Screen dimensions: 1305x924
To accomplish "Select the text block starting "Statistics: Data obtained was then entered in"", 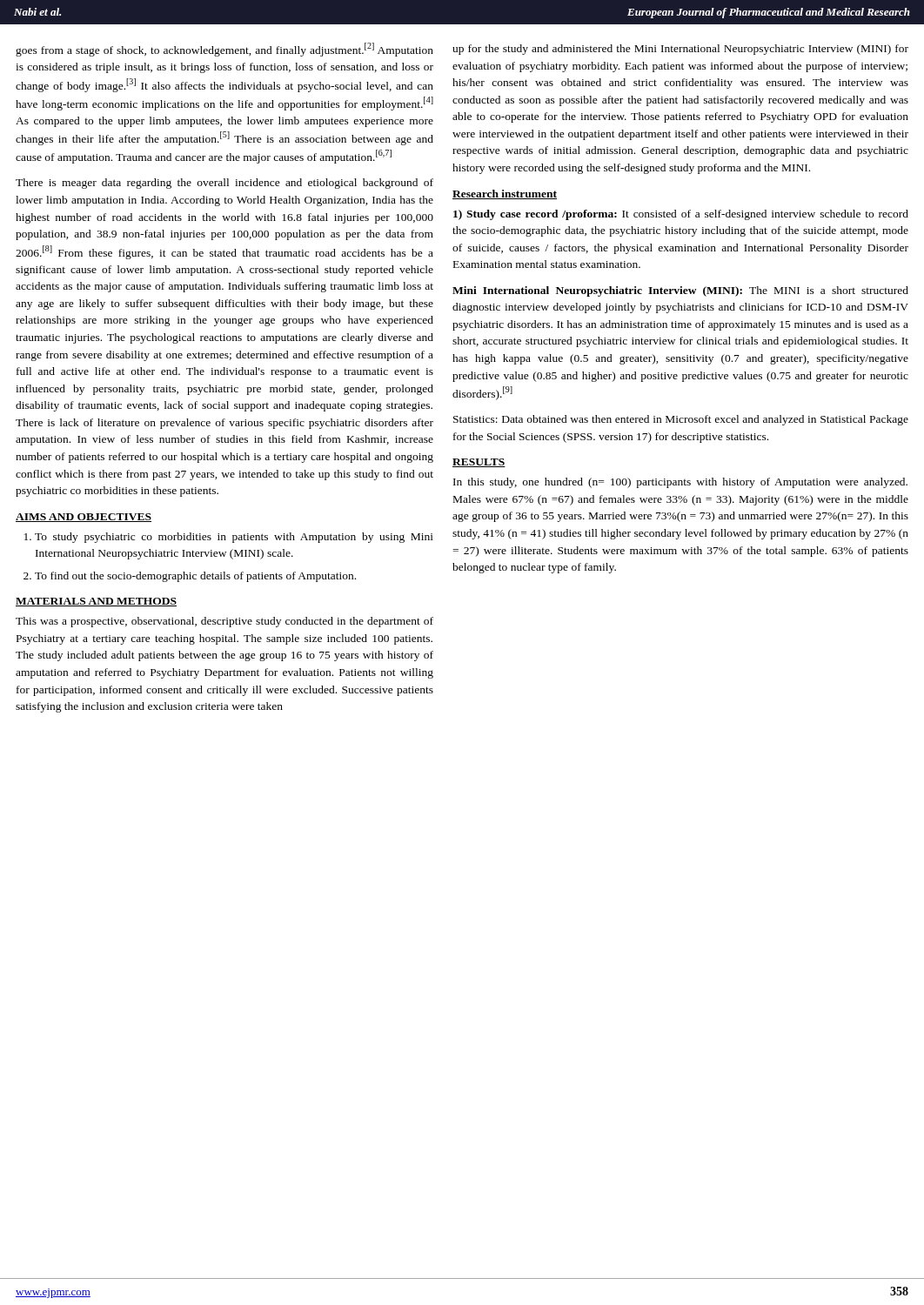I will tap(680, 428).
